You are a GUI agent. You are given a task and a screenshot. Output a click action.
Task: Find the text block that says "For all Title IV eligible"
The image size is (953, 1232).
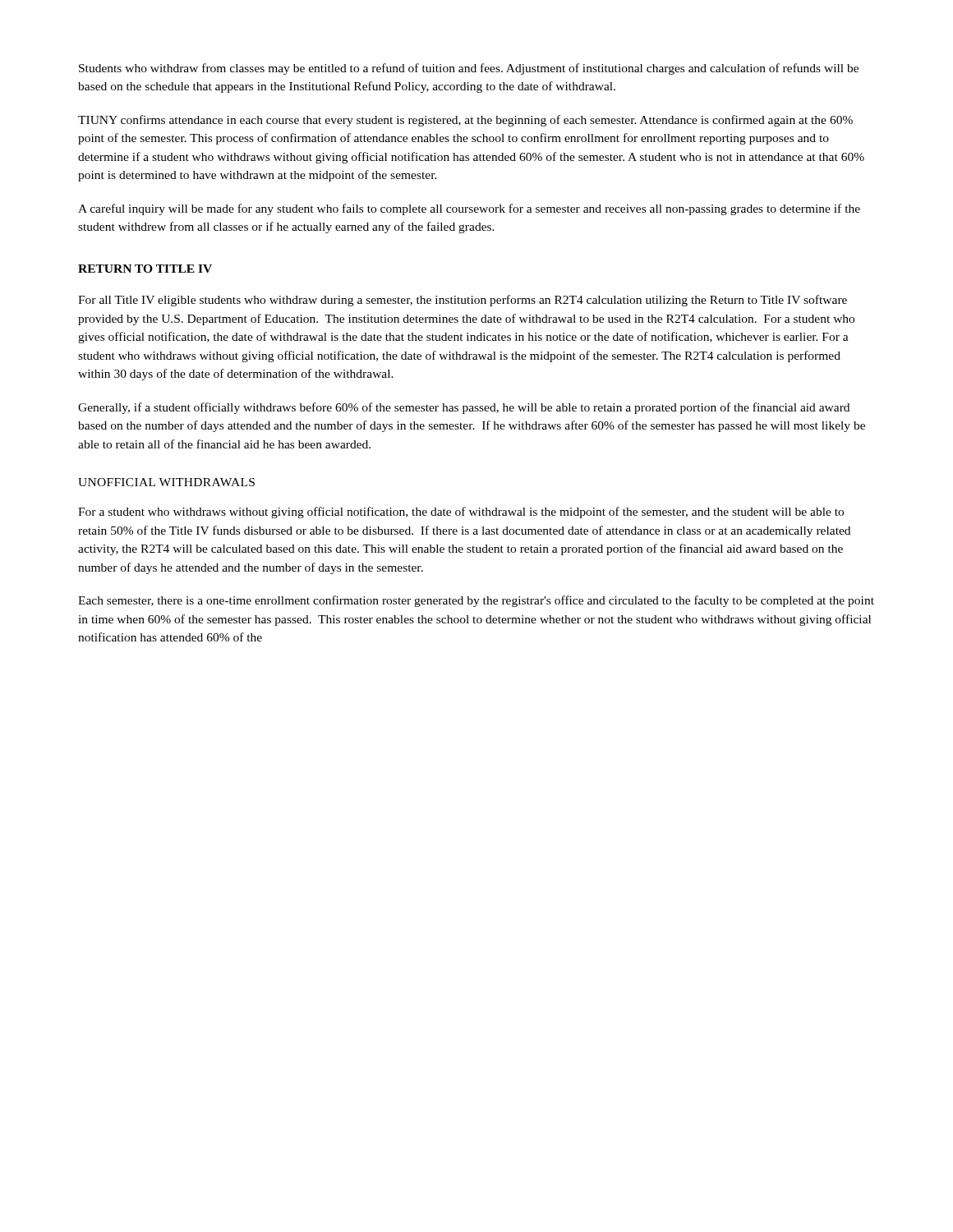point(467,336)
